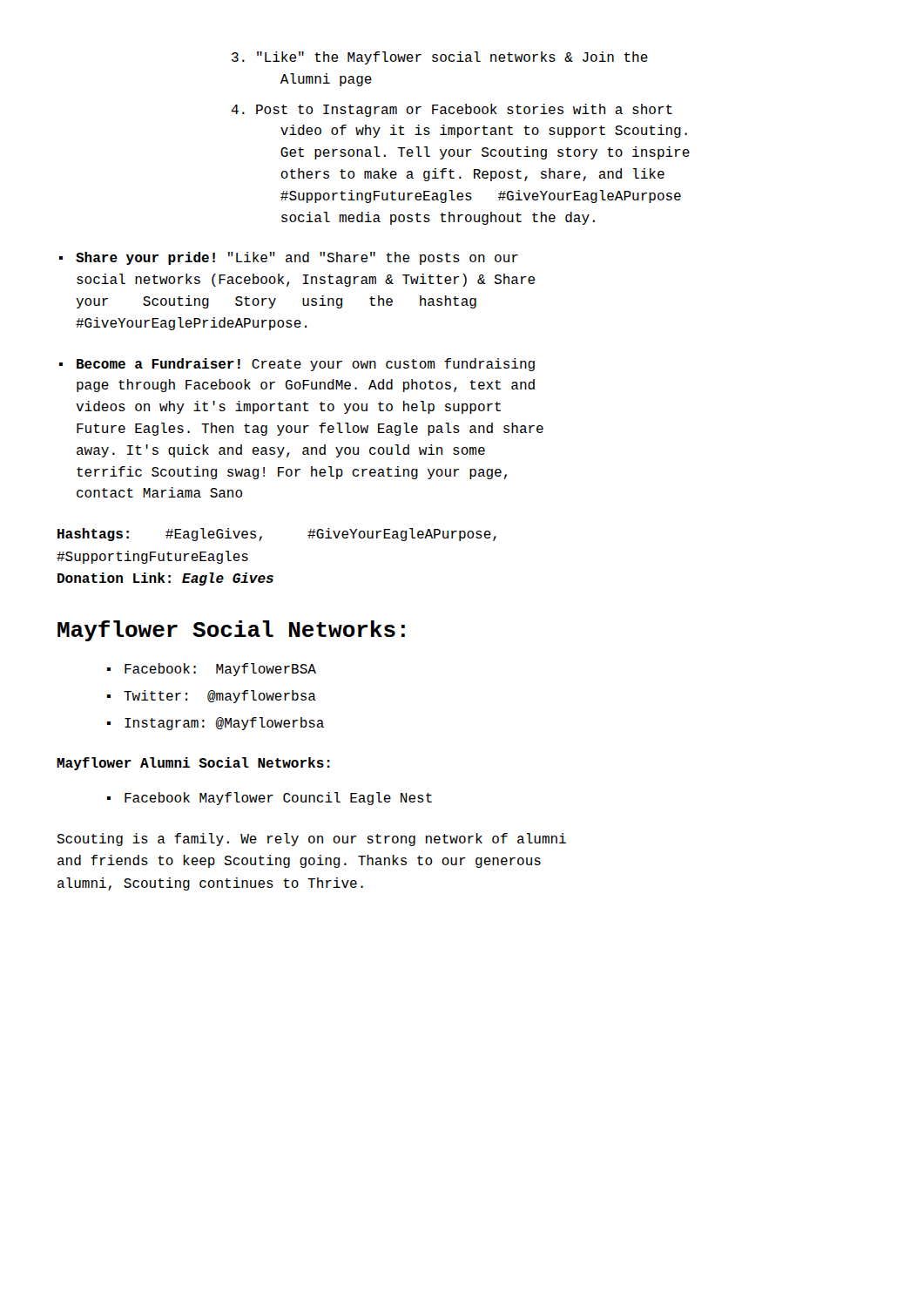Image resolution: width=924 pixels, height=1307 pixels.
Task: Locate the passage starting "Mayflower Alumni Social"
Action: pyautogui.click(x=195, y=764)
